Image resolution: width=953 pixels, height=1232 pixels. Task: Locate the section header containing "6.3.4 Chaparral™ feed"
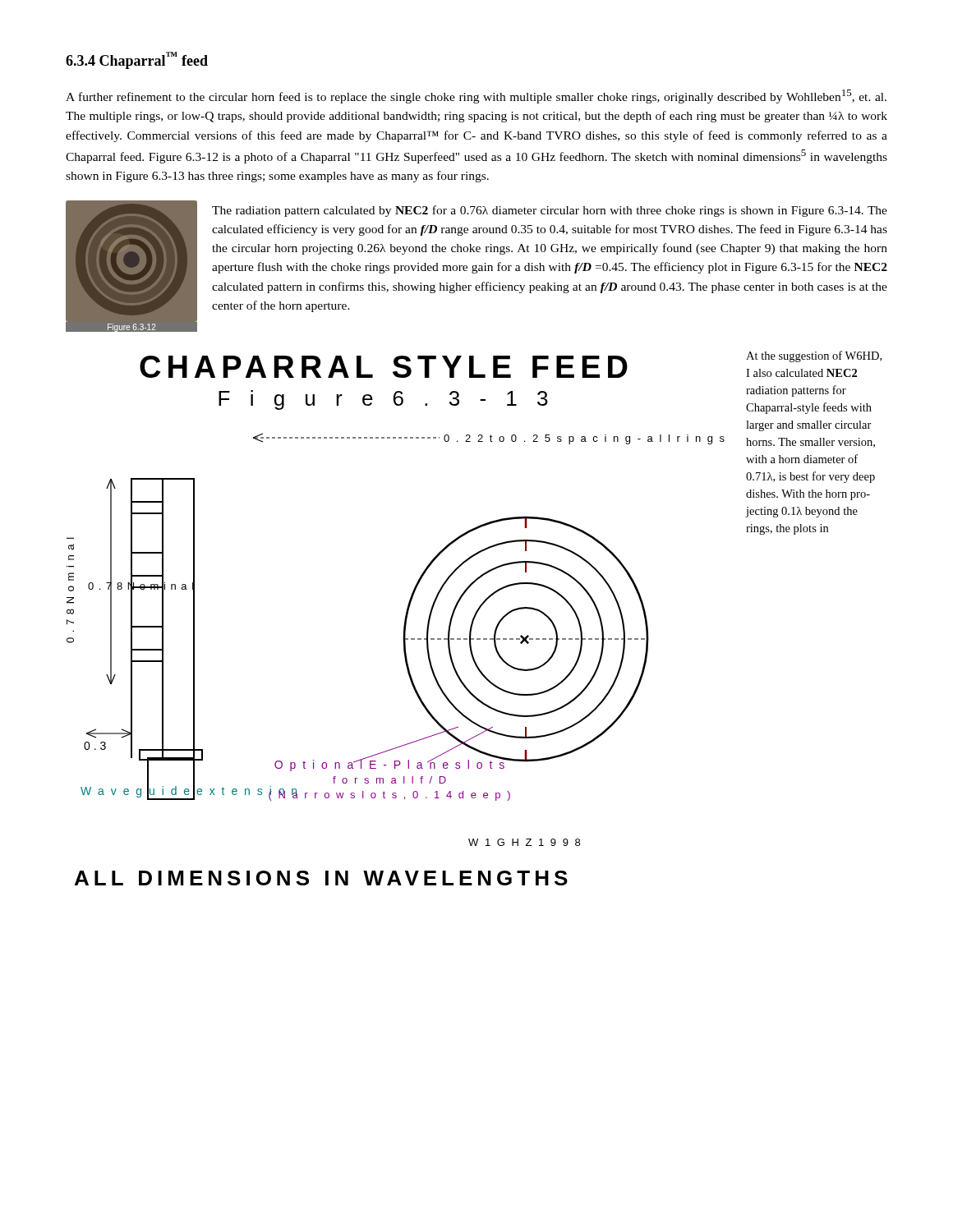[137, 59]
